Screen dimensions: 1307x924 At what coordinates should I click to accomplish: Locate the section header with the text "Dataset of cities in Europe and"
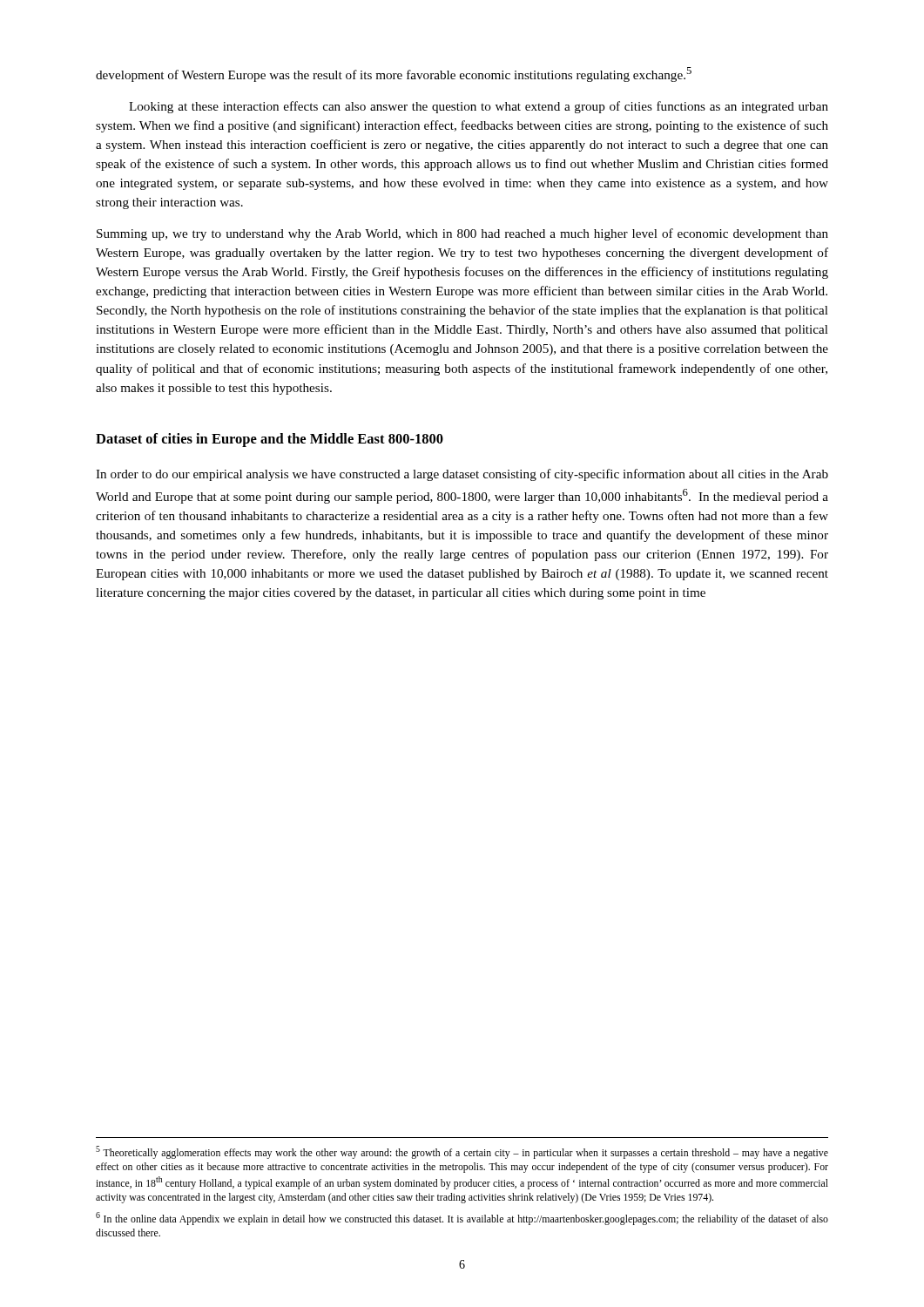click(x=270, y=440)
